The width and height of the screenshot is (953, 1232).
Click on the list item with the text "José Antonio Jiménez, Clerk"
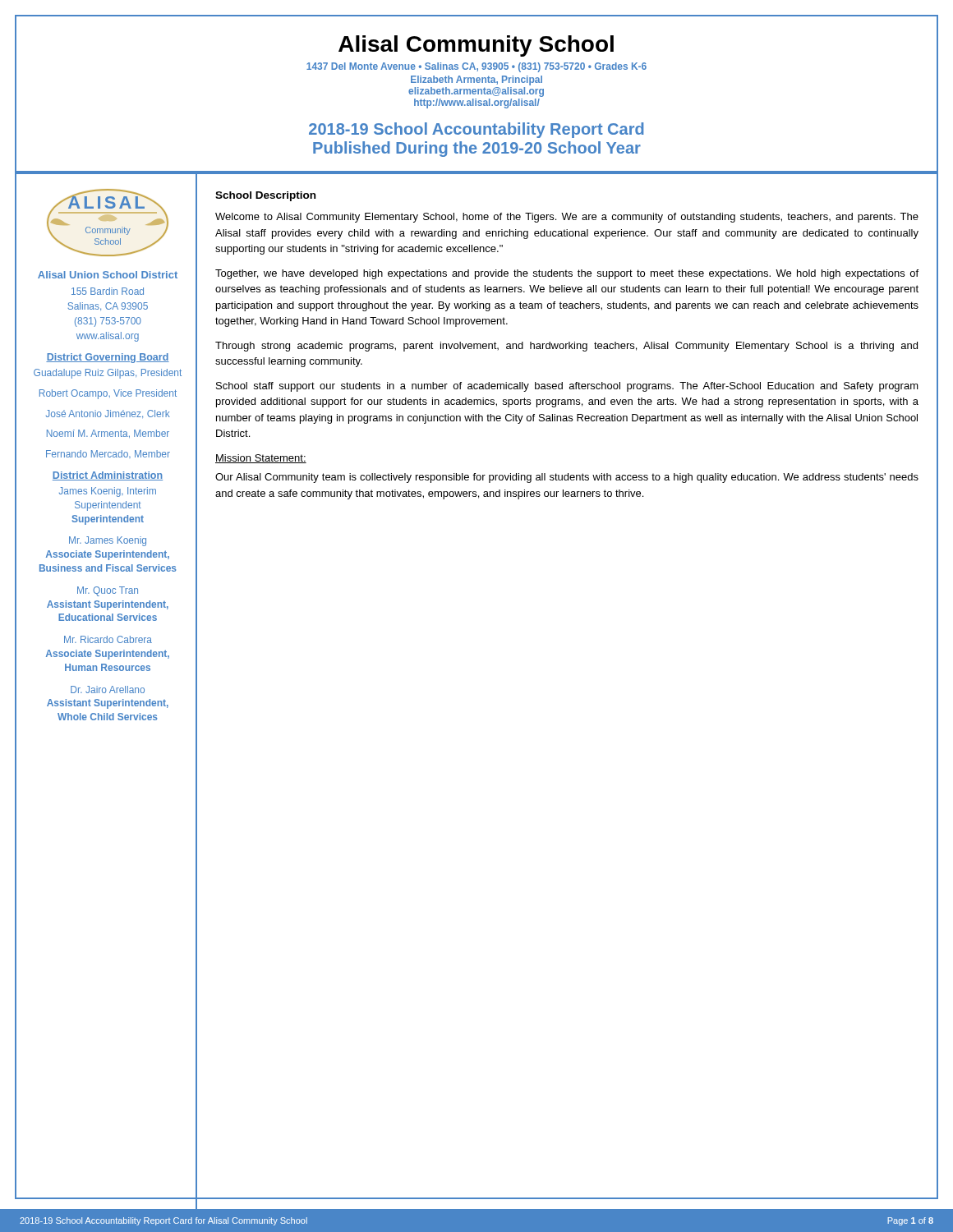[108, 414]
